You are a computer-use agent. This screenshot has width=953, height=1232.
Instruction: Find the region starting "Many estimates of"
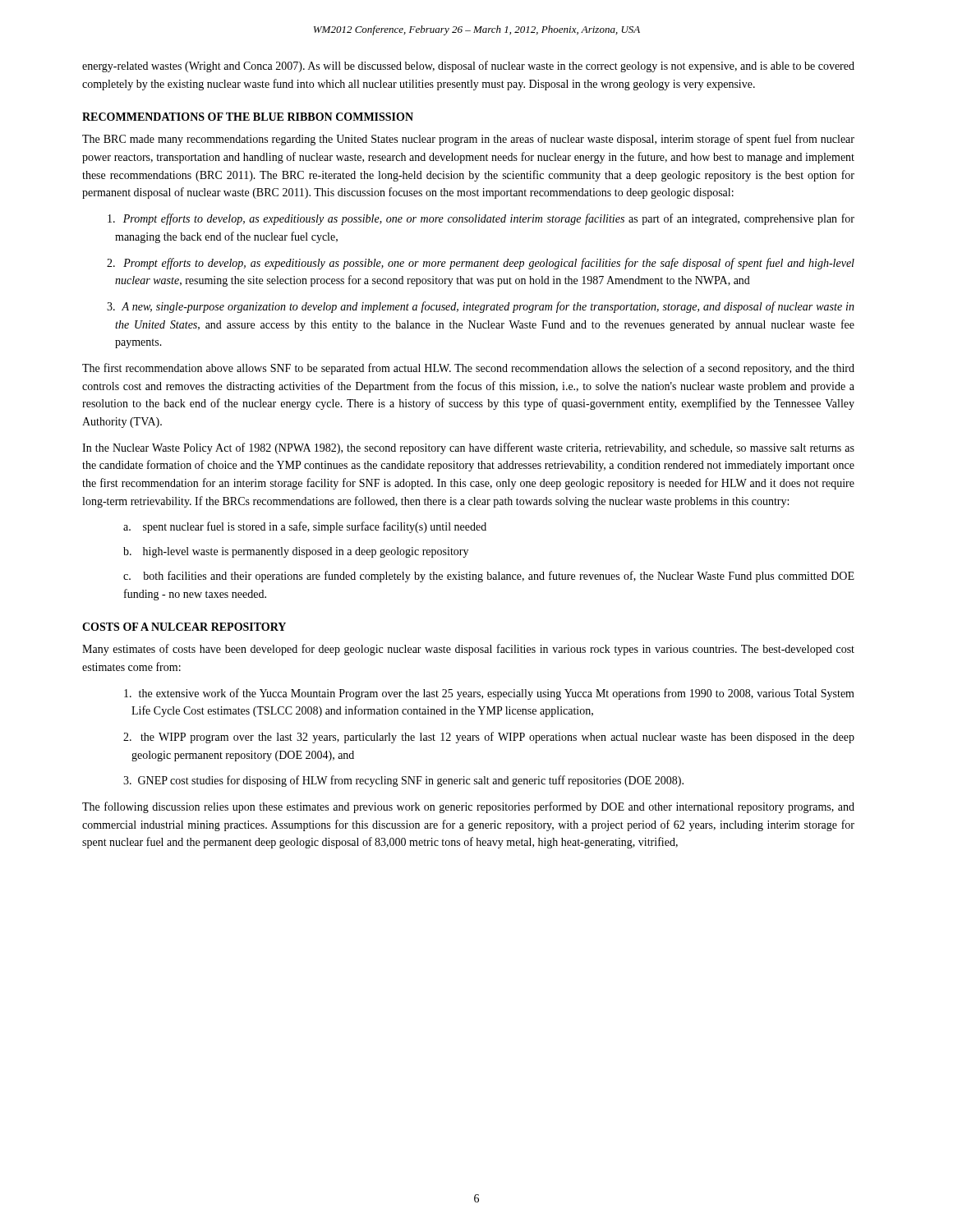pyautogui.click(x=468, y=658)
